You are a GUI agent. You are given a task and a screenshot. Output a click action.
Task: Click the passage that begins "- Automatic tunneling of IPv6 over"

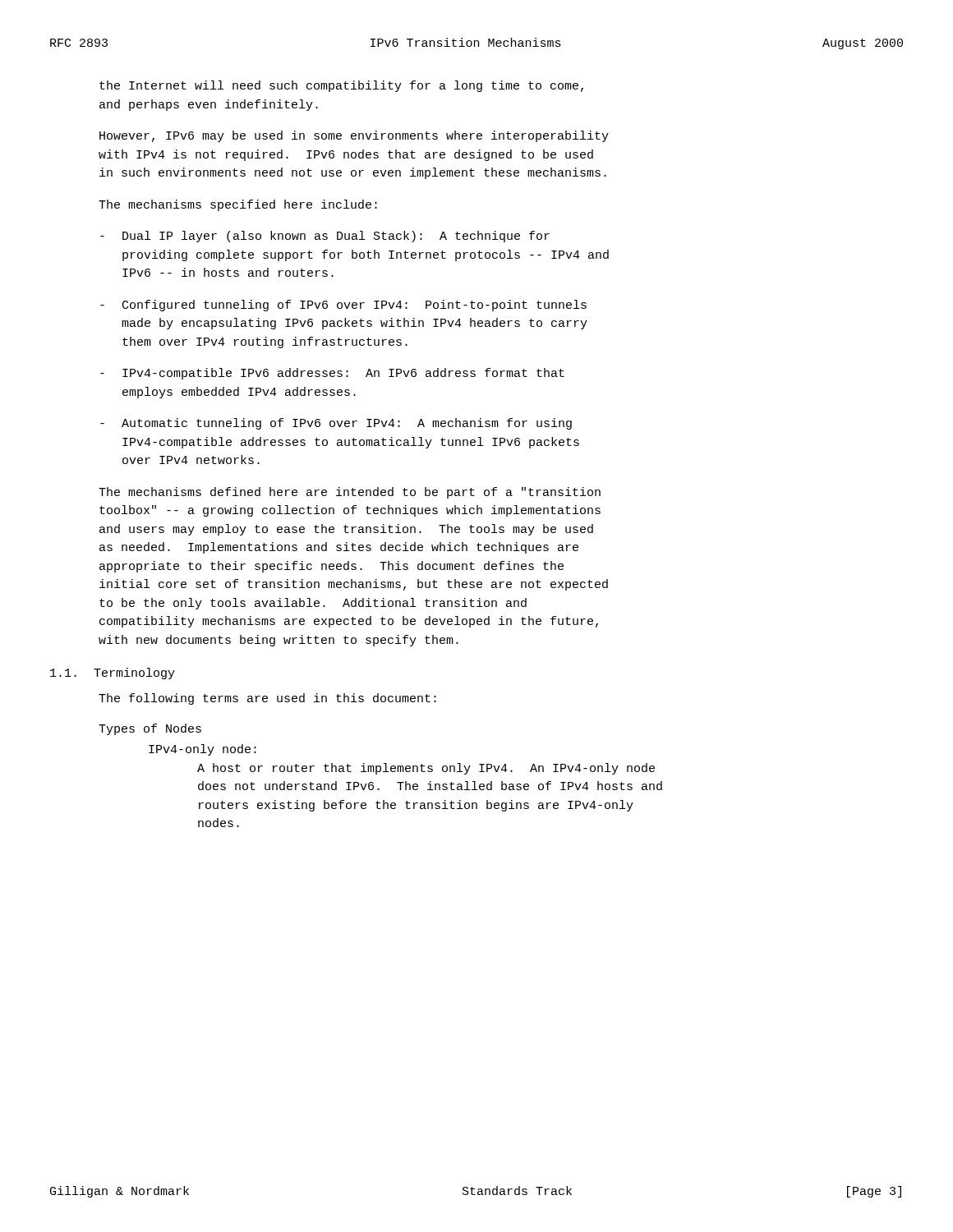(493, 443)
